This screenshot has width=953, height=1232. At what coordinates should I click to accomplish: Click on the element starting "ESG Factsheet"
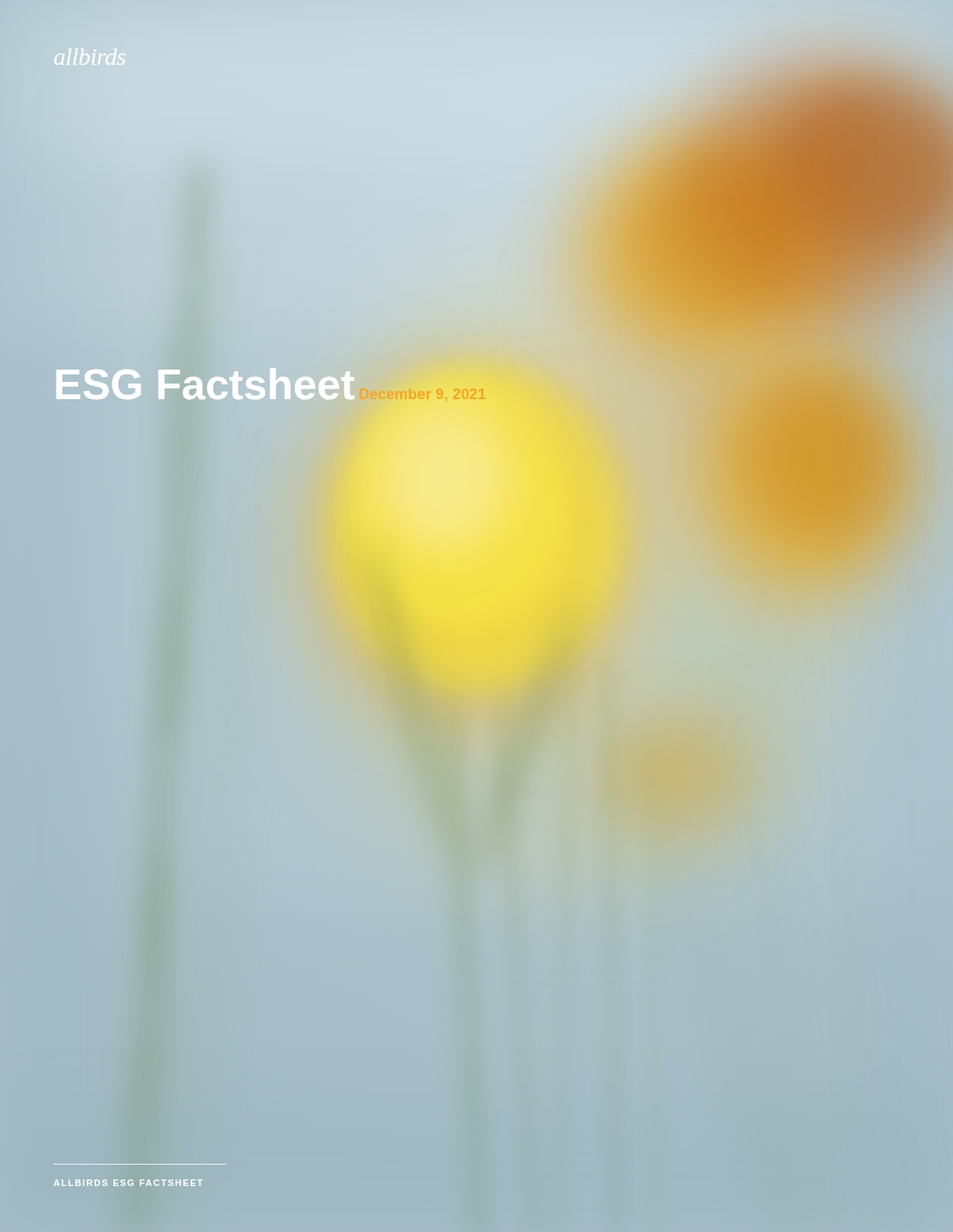204,385
